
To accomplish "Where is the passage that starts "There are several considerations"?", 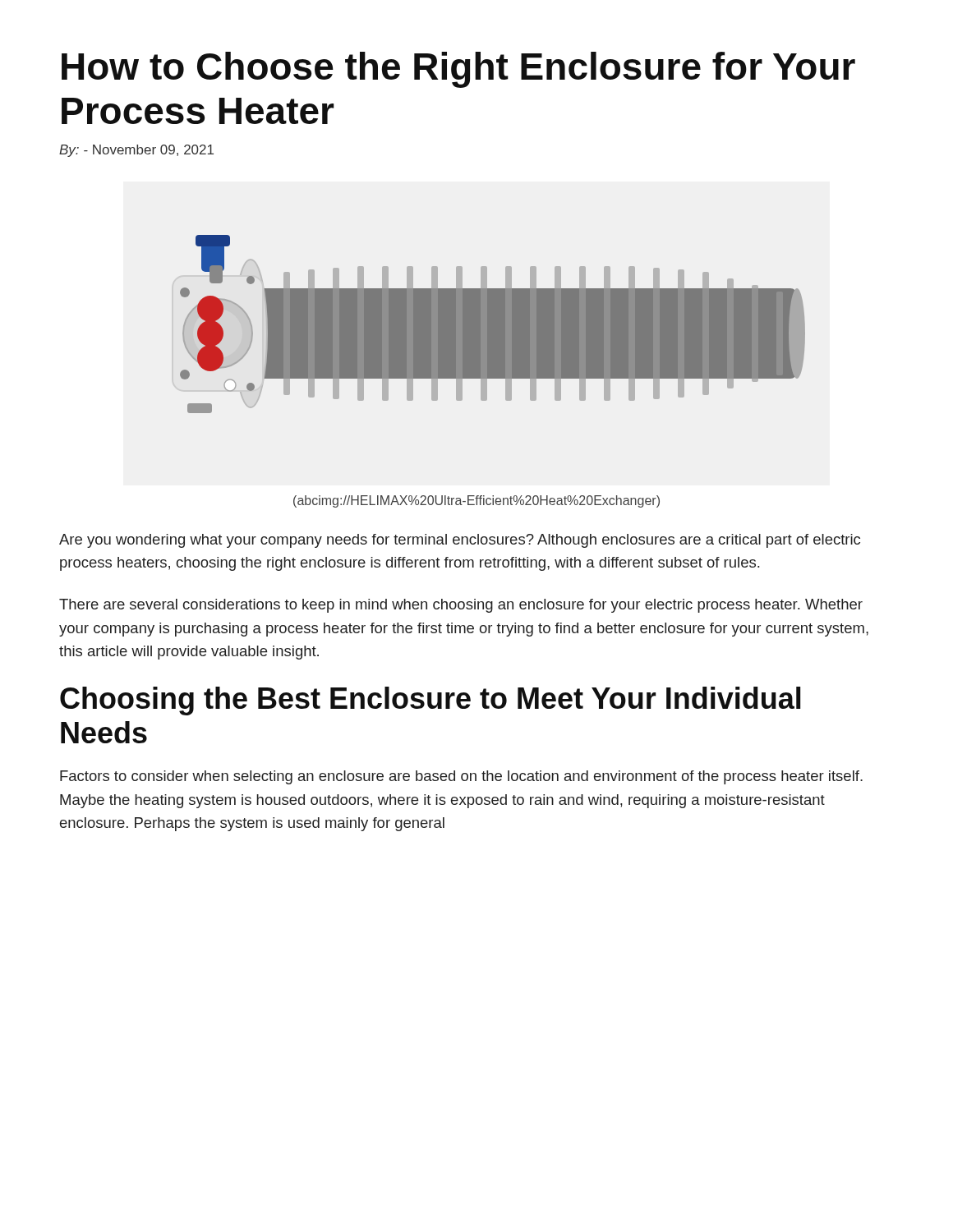I will (x=464, y=628).
